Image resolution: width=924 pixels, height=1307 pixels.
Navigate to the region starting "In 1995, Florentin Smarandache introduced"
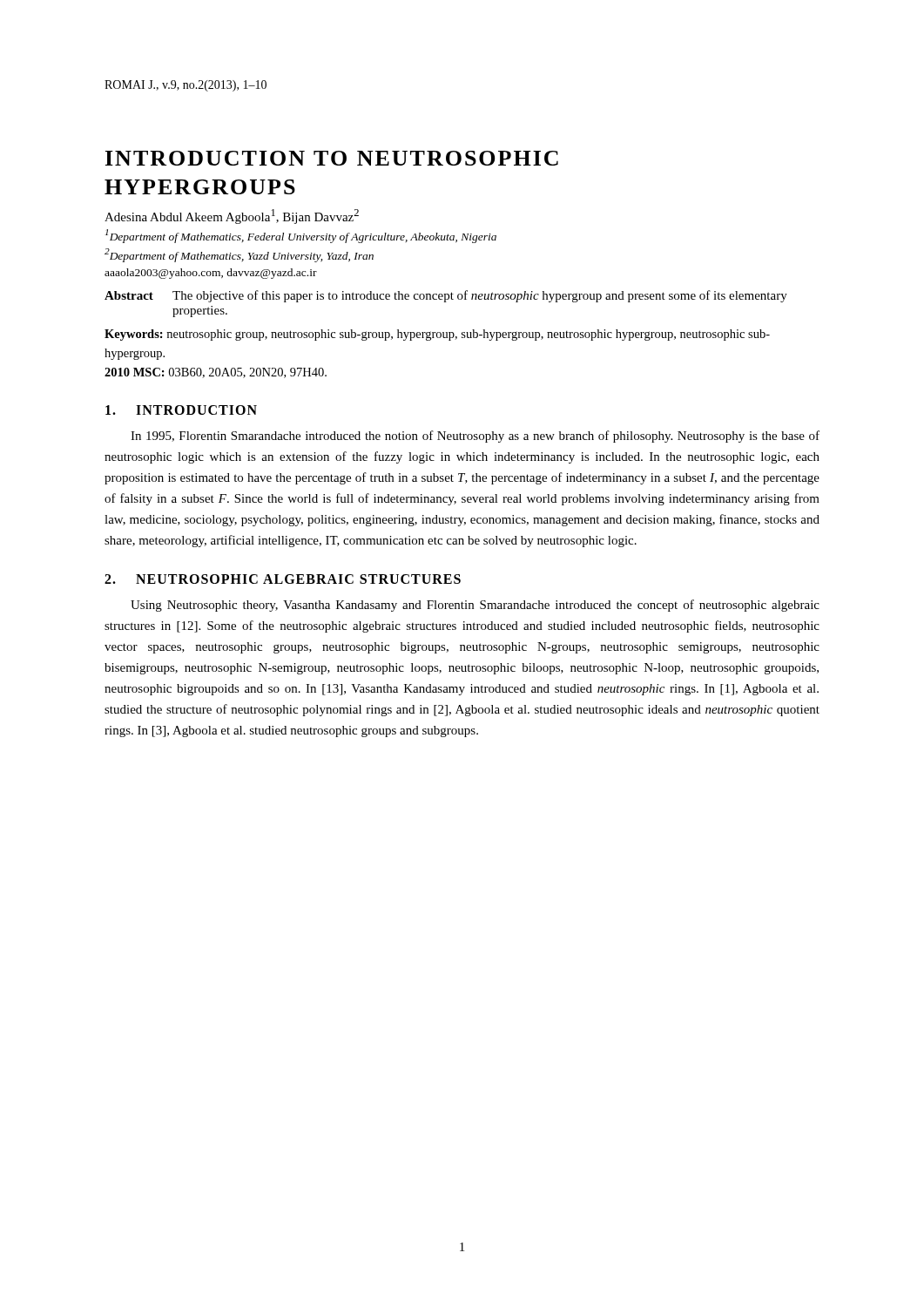[x=462, y=488]
